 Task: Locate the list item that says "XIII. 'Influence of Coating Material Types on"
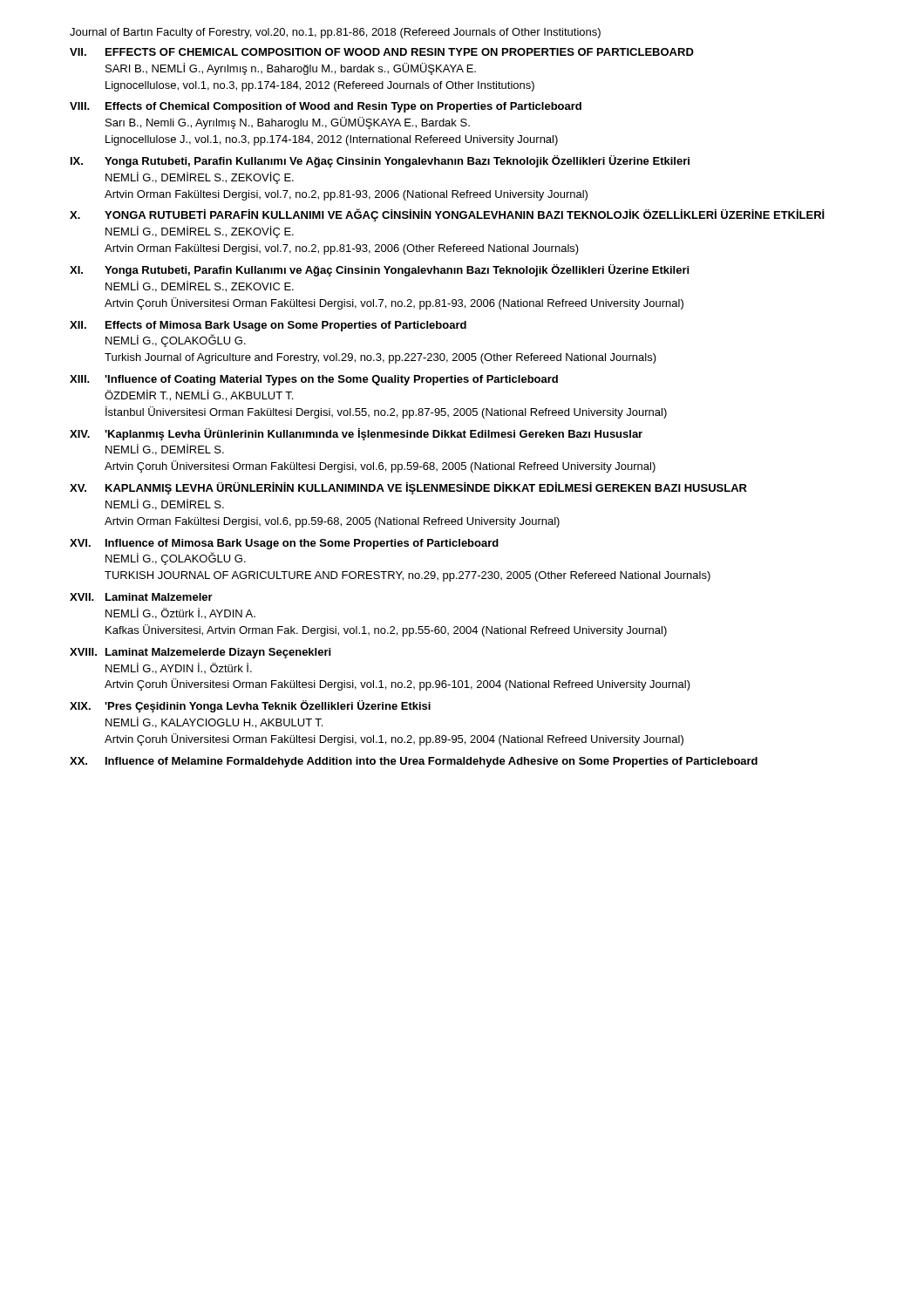(x=314, y=380)
